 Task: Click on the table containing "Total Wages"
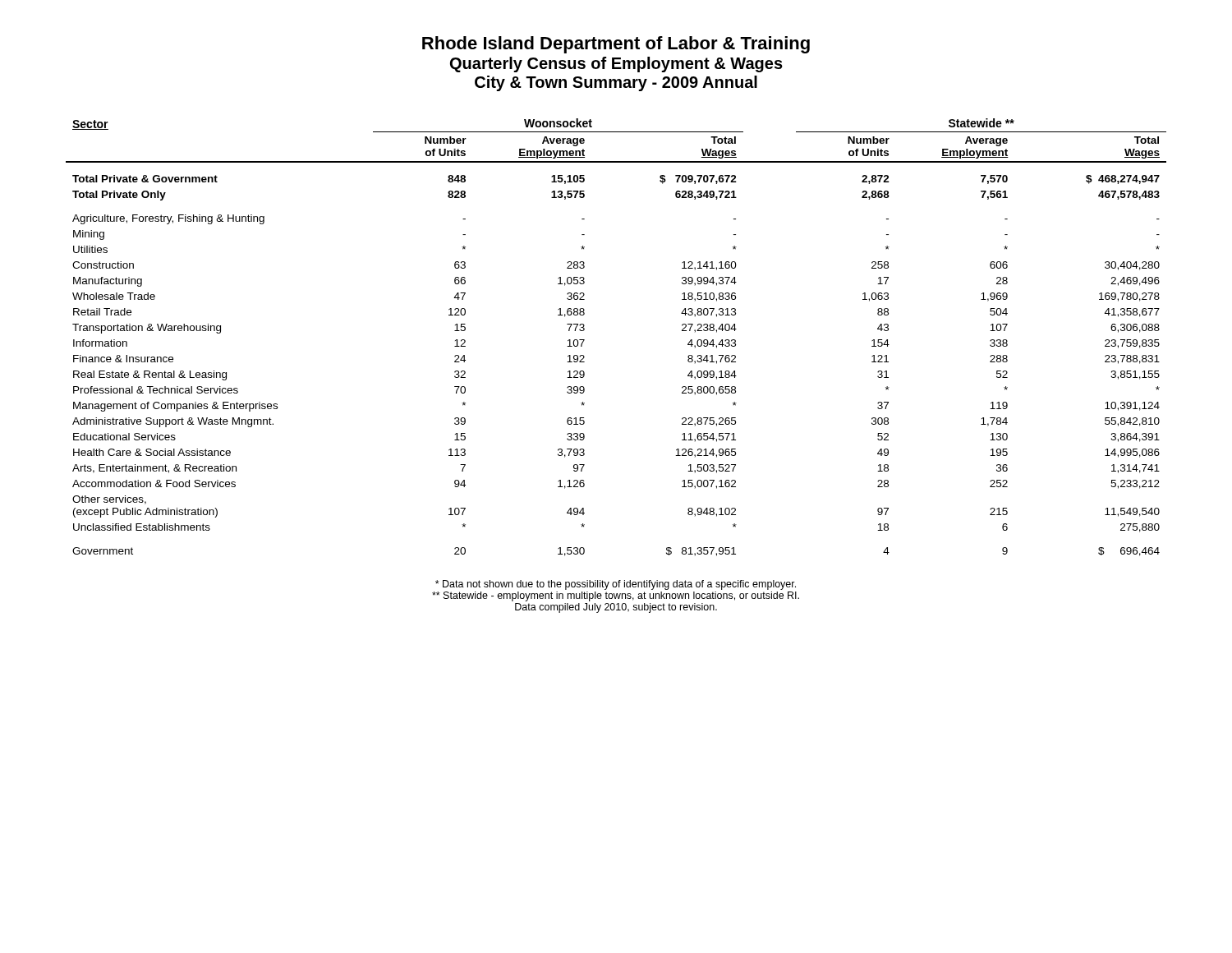616,337
